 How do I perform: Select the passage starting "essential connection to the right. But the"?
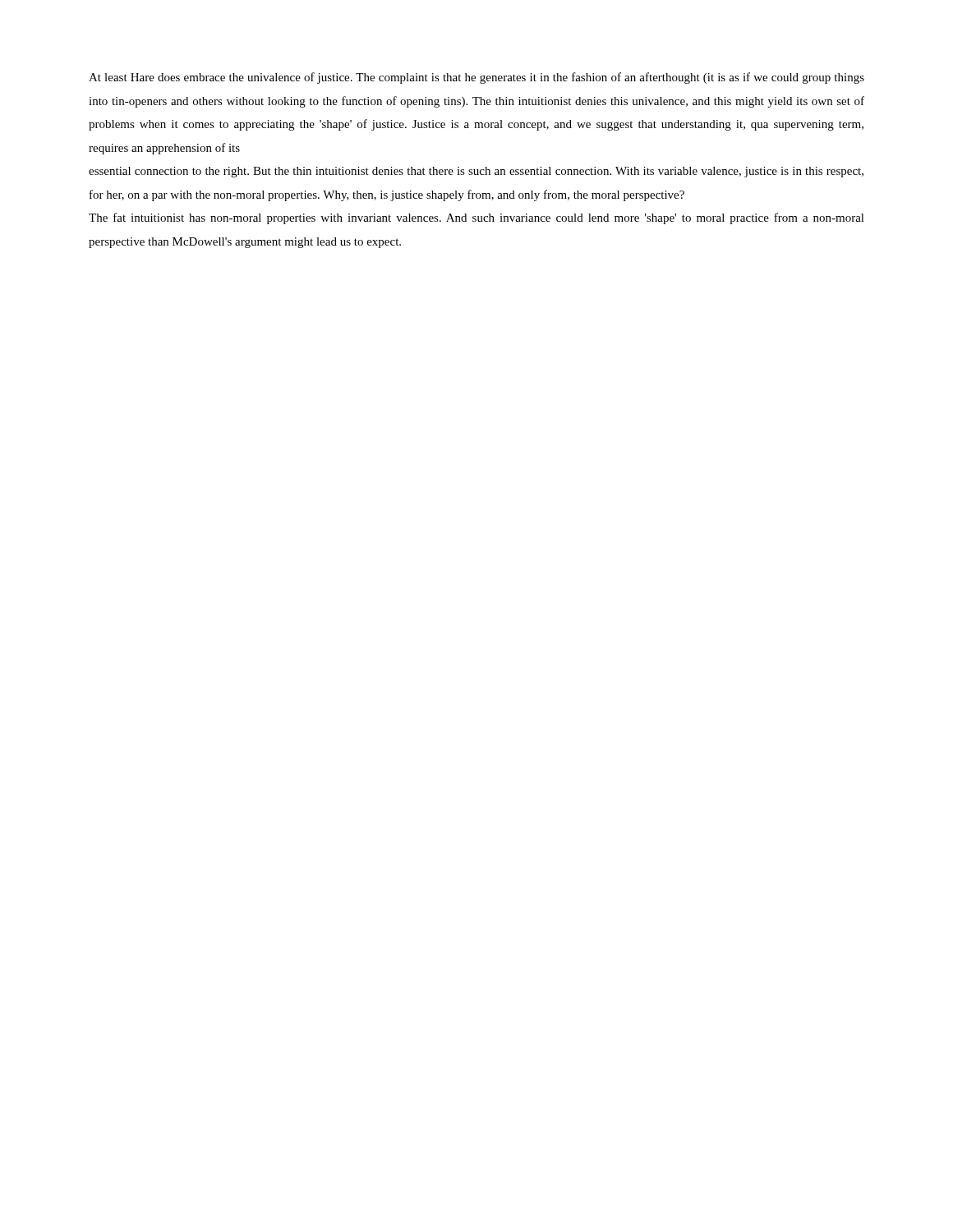tap(476, 183)
